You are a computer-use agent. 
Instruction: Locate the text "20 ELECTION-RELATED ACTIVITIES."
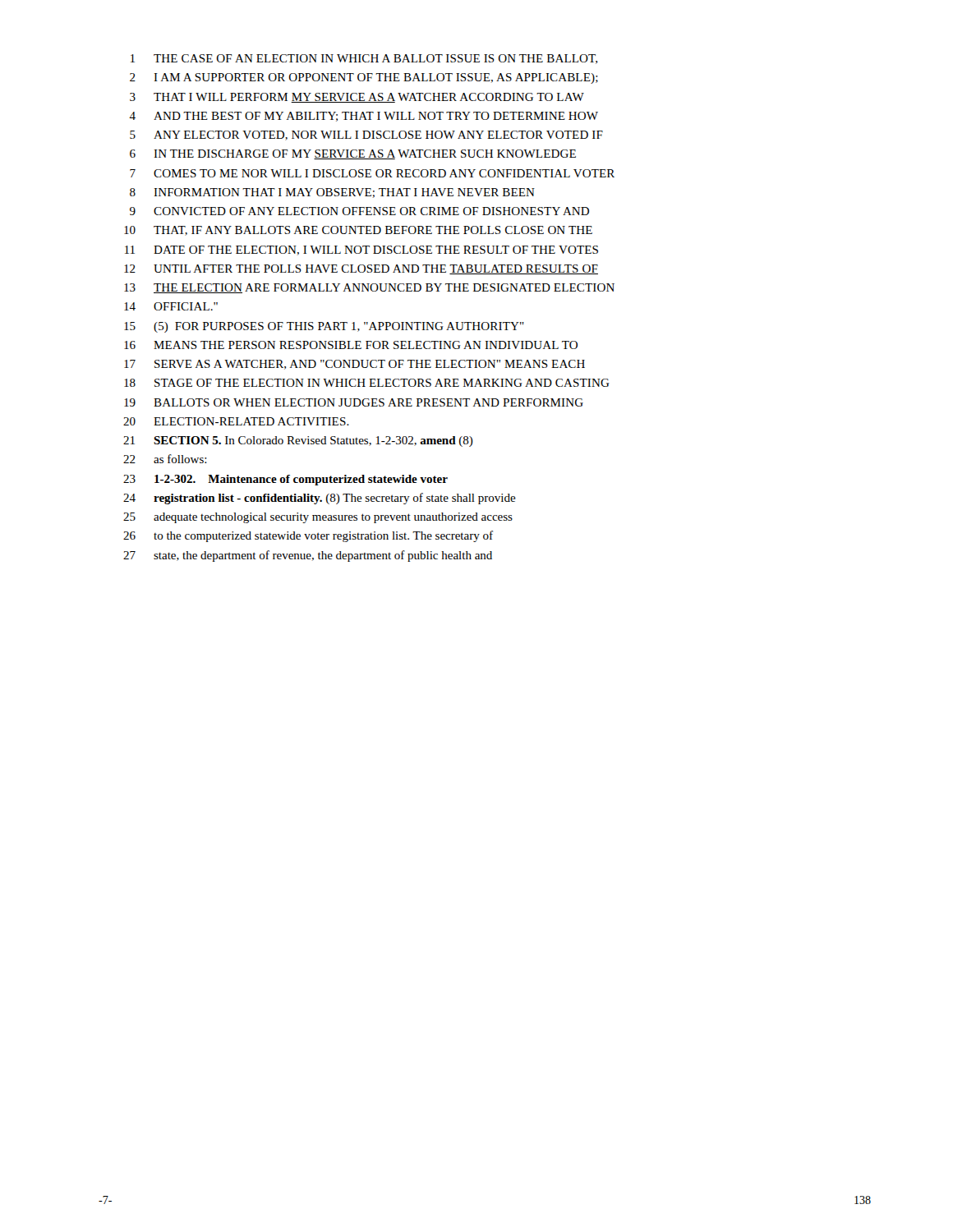point(236,421)
